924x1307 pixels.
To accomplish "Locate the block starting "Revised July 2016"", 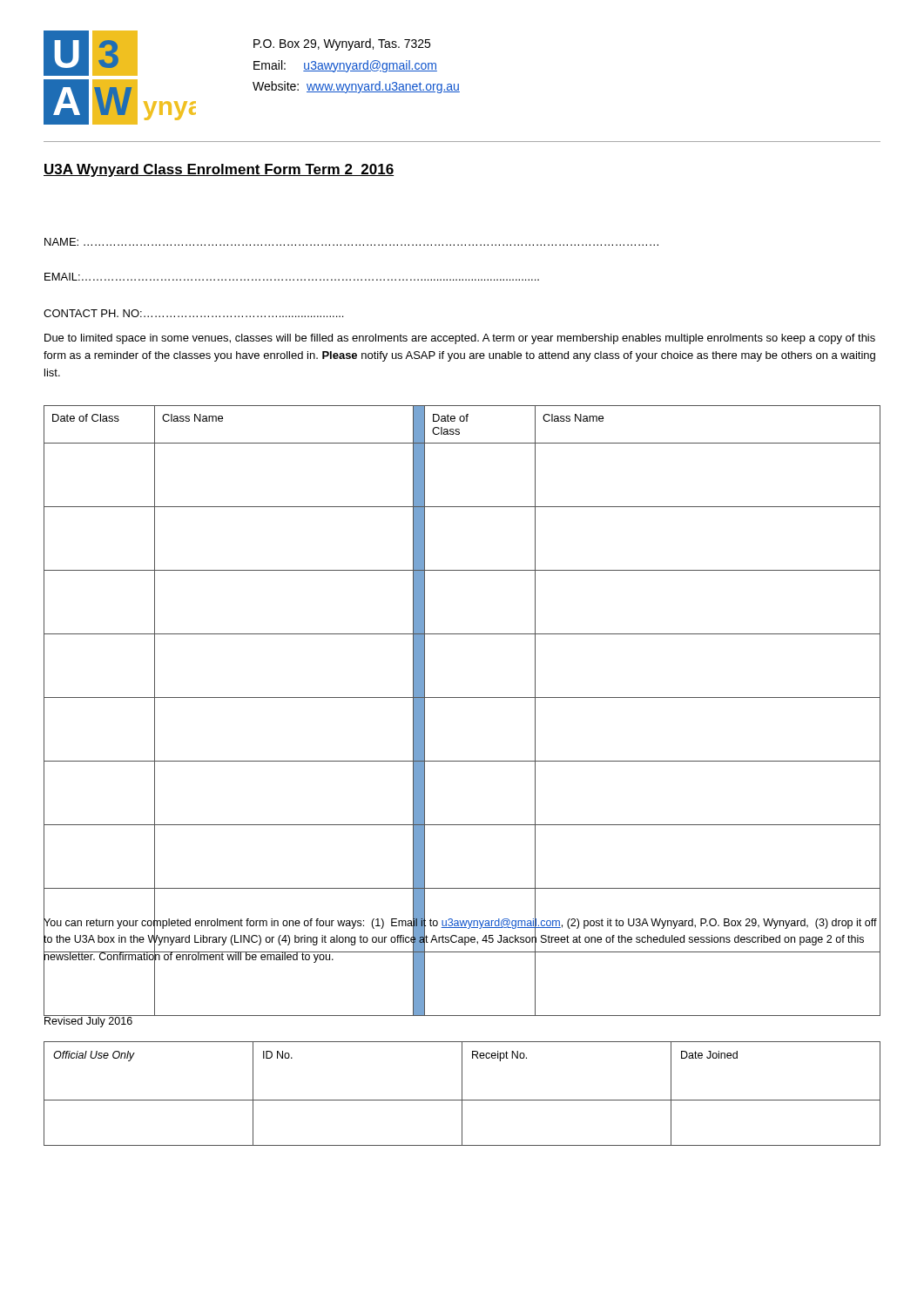I will coord(88,1021).
